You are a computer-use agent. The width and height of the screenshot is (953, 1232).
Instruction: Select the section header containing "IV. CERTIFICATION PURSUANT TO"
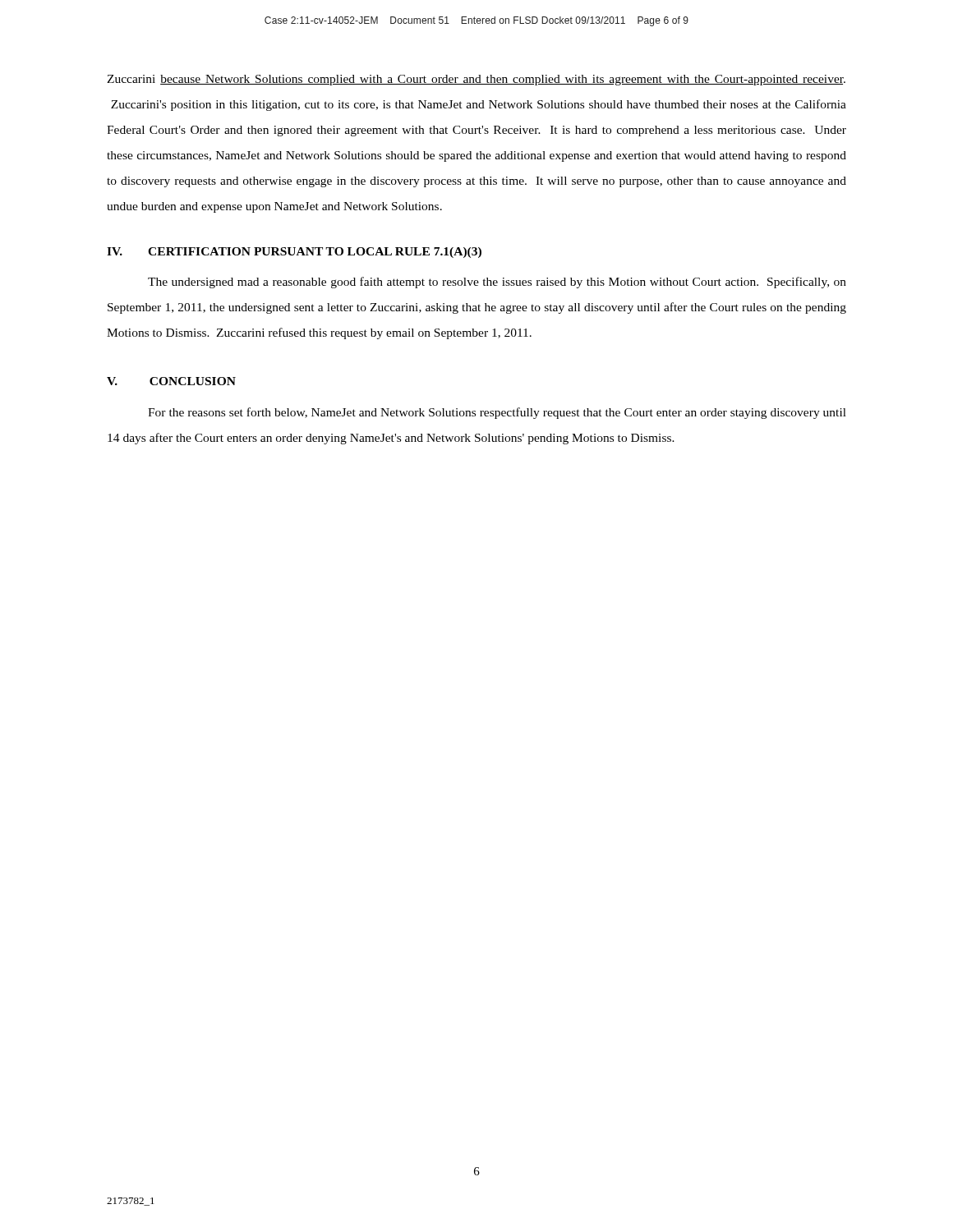[294, 251]
